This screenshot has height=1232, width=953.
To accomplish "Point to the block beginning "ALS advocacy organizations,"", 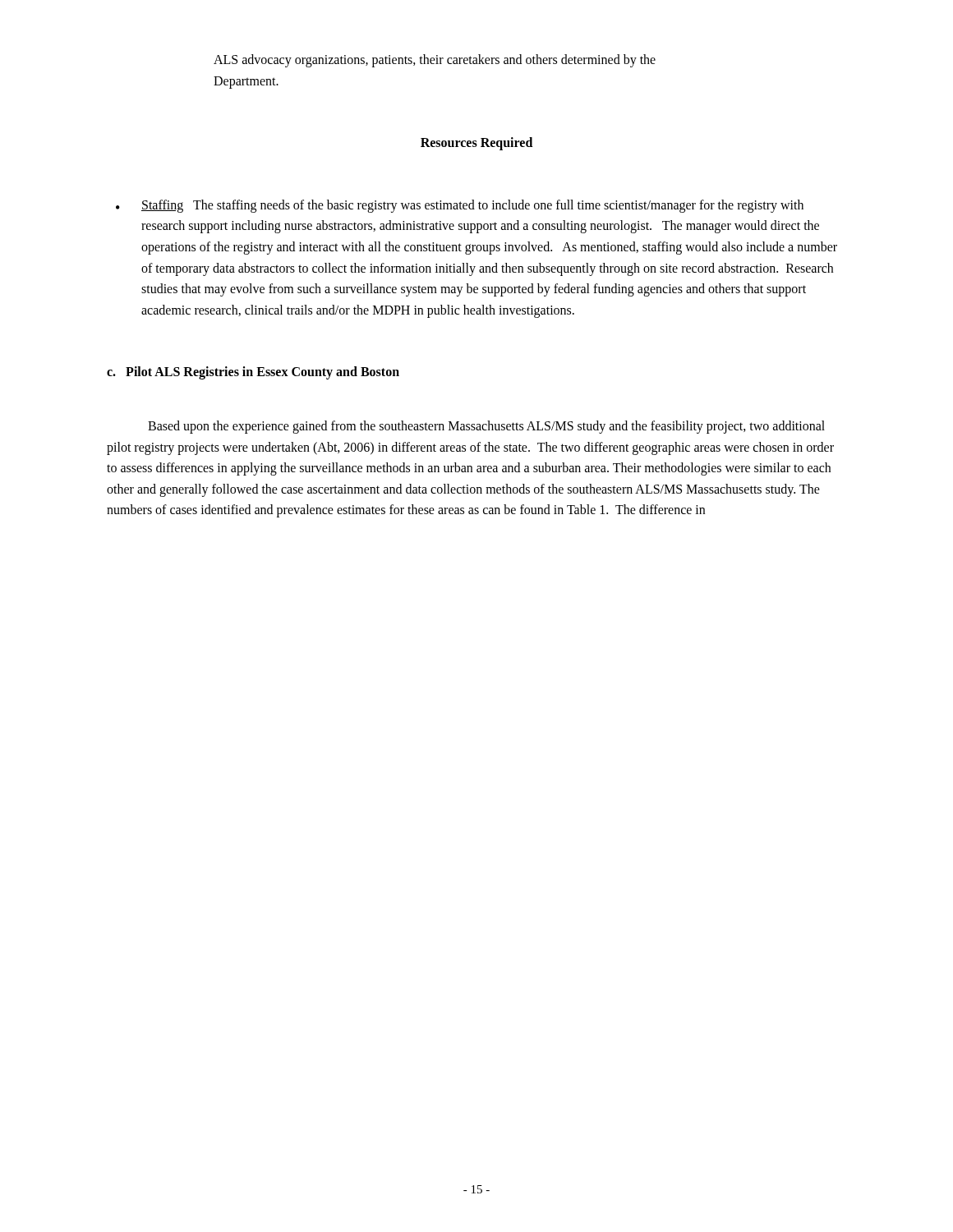I will coord(435,70).
